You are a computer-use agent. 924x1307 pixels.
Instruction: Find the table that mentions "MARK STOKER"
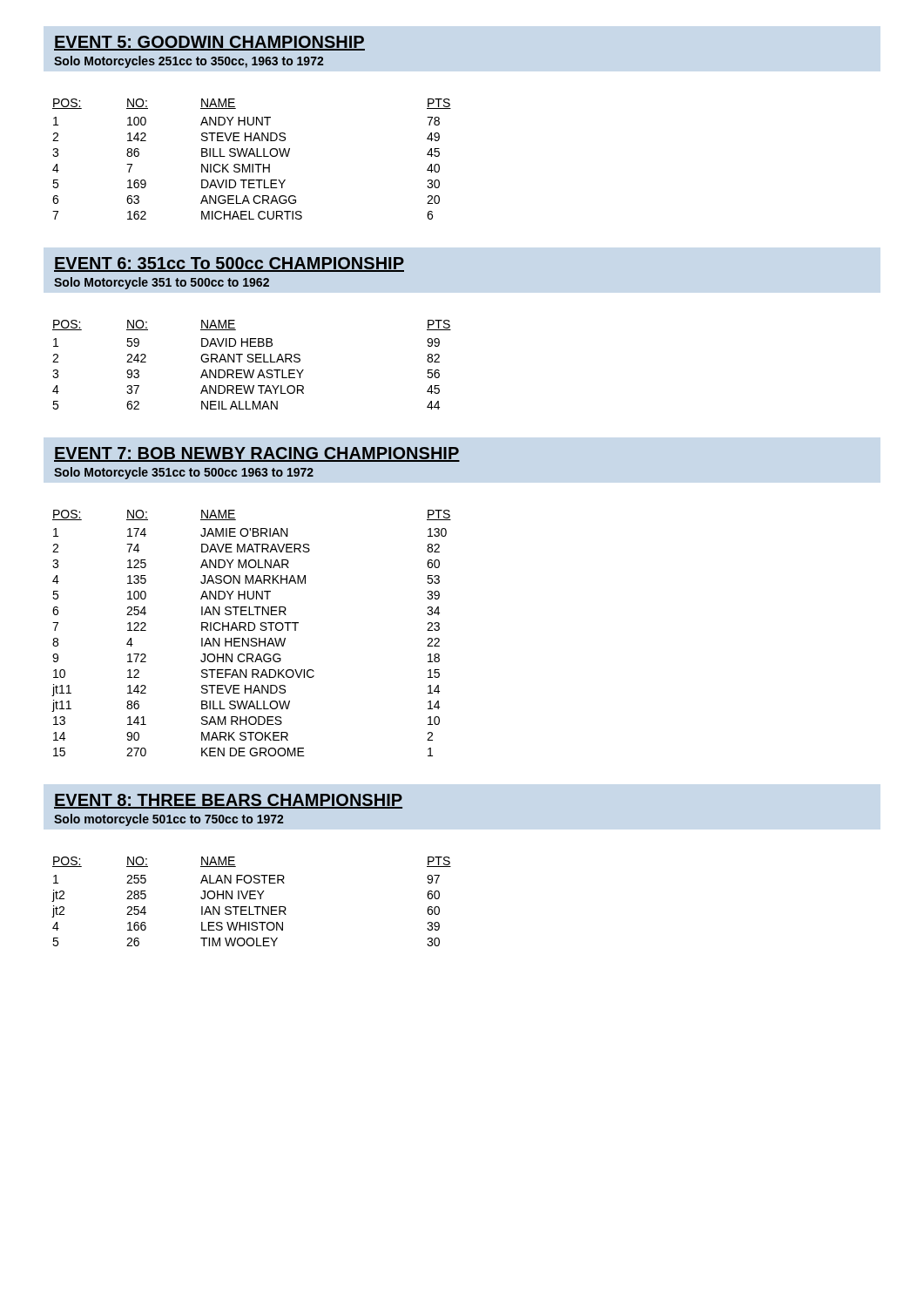tap(462, 633)
